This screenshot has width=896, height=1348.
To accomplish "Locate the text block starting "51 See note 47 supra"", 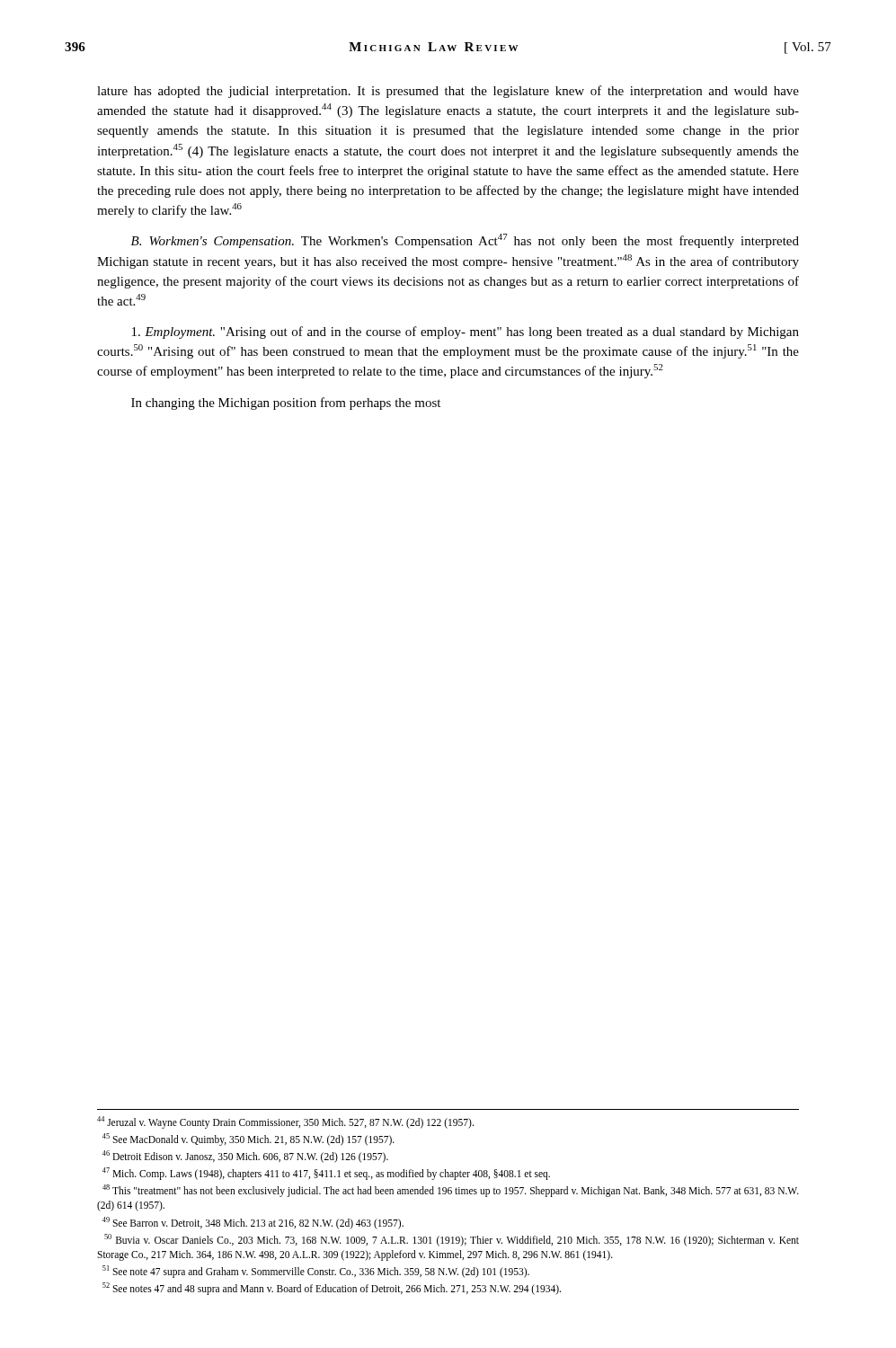I will click(313, 1271).
